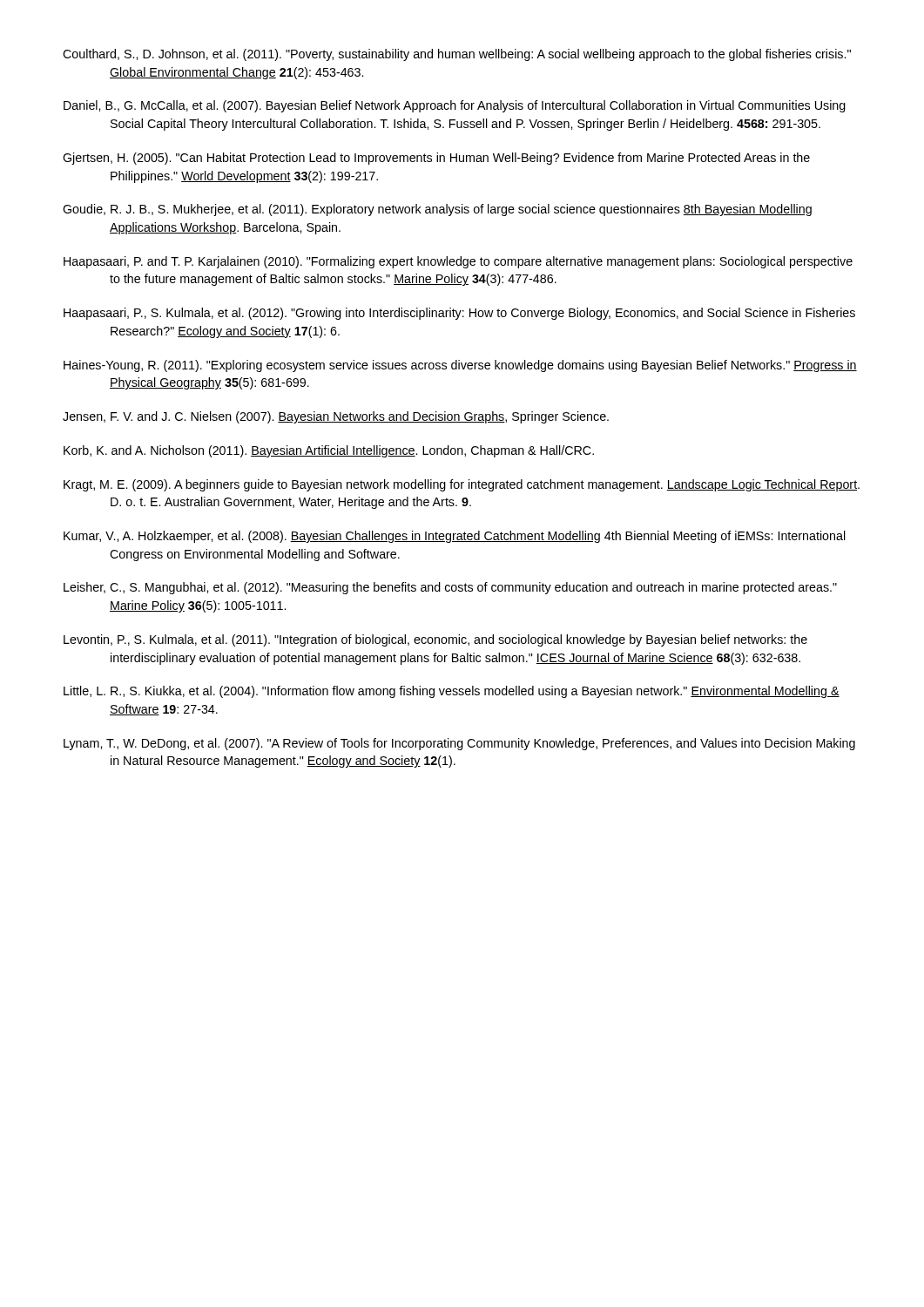Viewport: 924px width, 1307px height.
Task: Click on the list item with the text "Korb, K. and A. Nicholson (2011). Bayesian"
Action: pos(329,450)
